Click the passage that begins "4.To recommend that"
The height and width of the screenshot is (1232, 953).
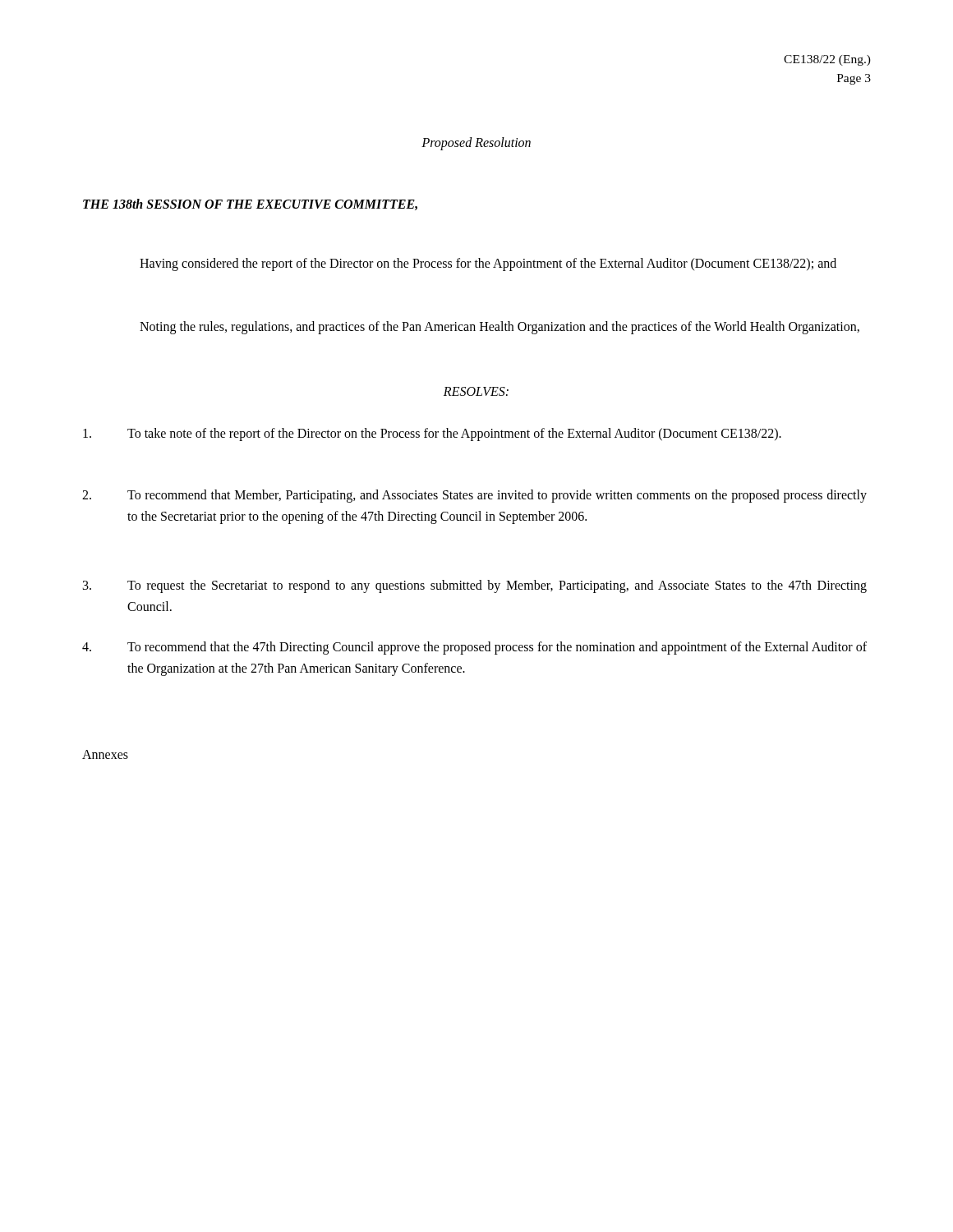click(x=474, y=658)
